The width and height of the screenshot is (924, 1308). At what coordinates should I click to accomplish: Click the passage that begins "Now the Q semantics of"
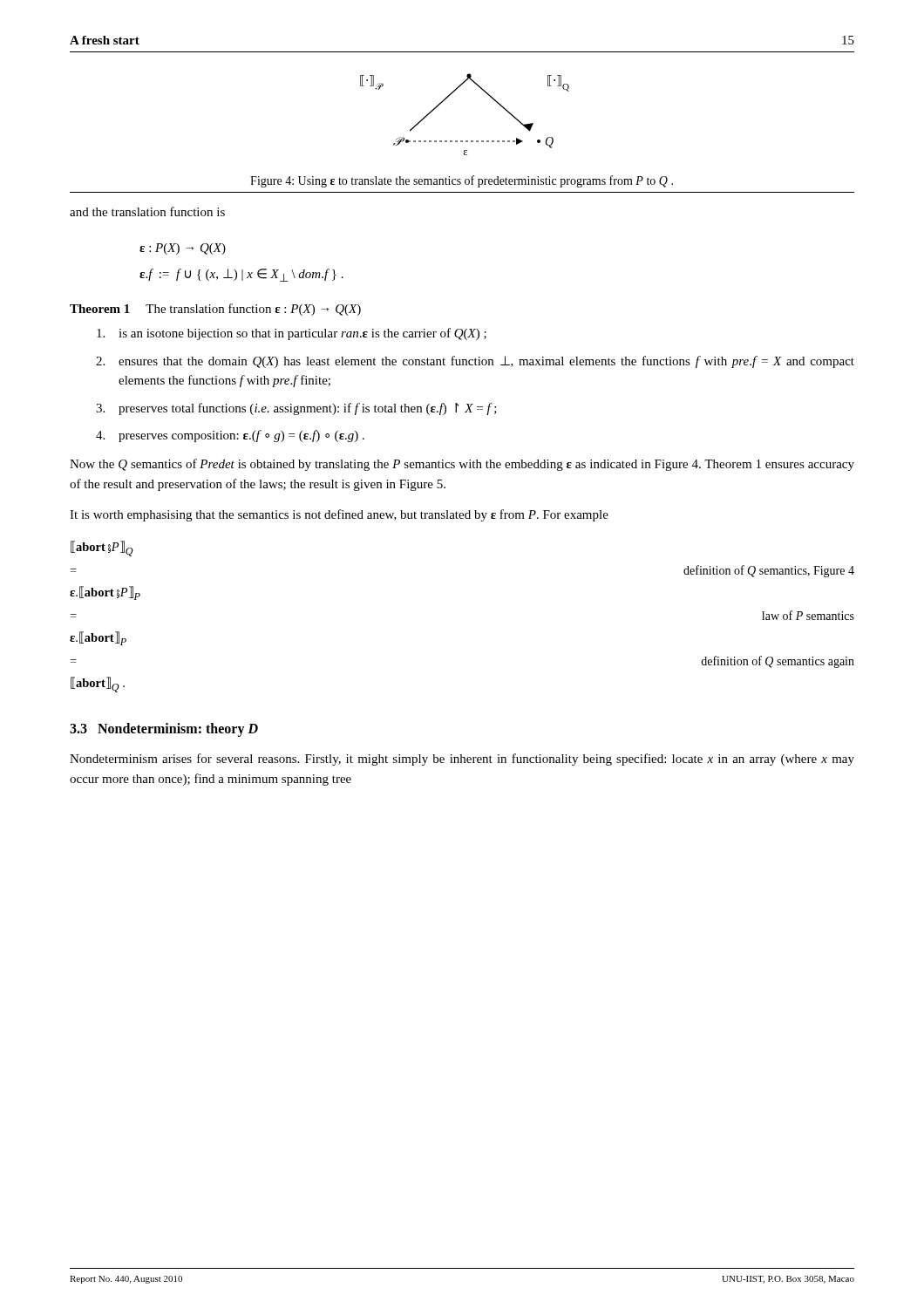(x=462, y=474)
